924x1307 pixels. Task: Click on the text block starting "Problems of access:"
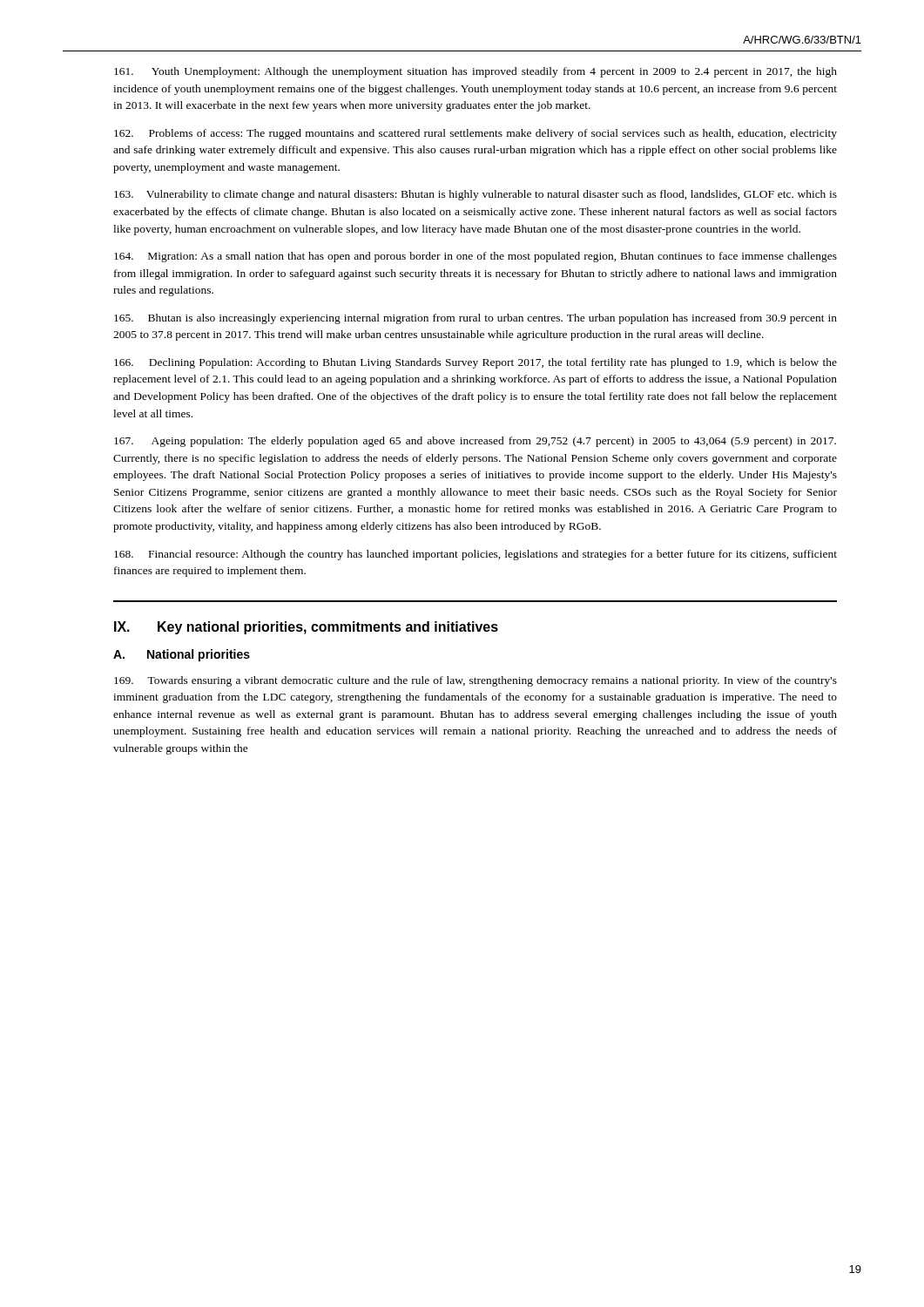tap(475, 150)
